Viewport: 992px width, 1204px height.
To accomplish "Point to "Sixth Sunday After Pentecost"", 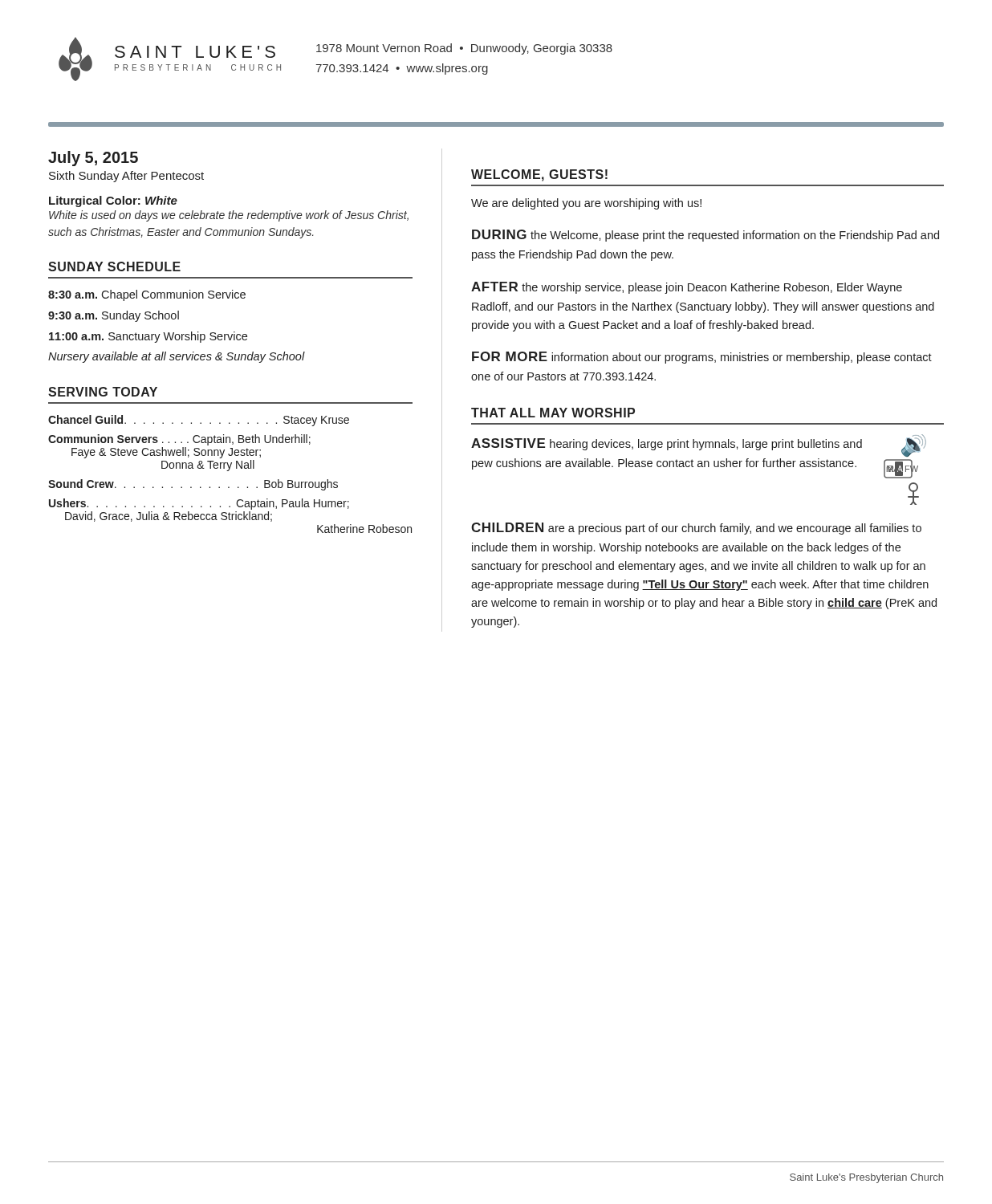I will (x=126, y=177).
